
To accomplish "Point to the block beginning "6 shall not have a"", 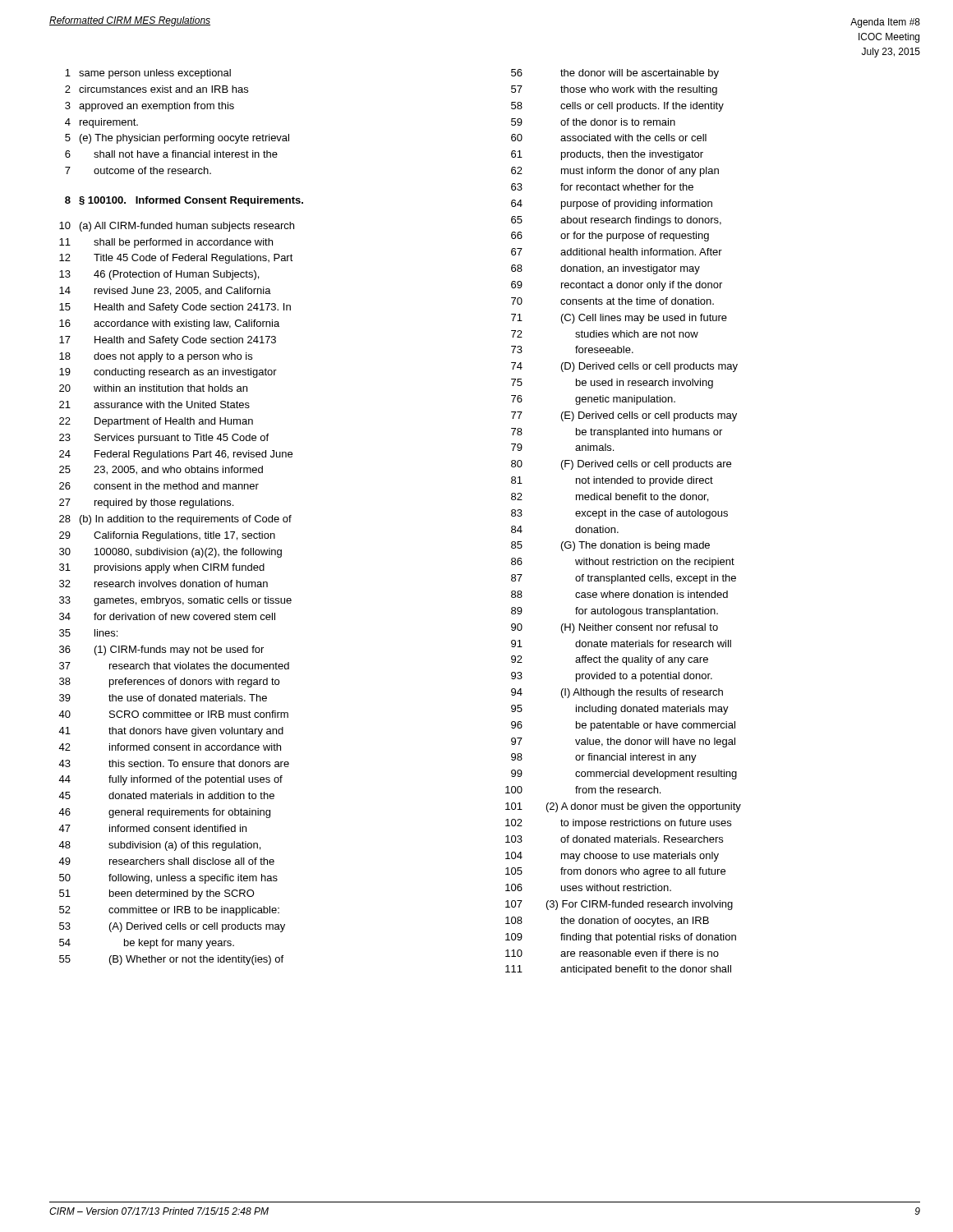I will click(267, 155).
